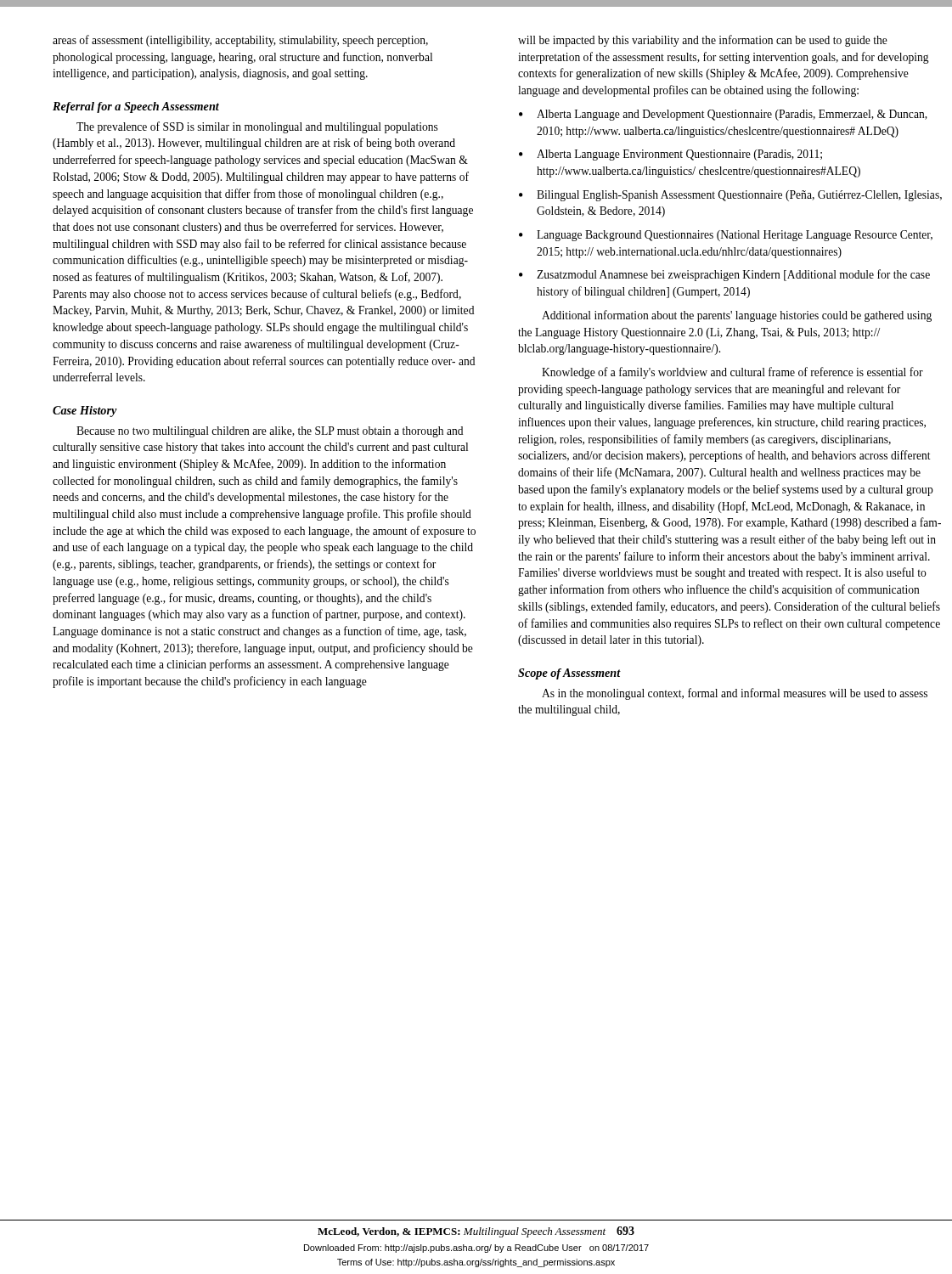Point to the block starting "Knowledge of a family's worldview and"
Viewport: 952px width, 1274px height.
click(x=730, y=507)
